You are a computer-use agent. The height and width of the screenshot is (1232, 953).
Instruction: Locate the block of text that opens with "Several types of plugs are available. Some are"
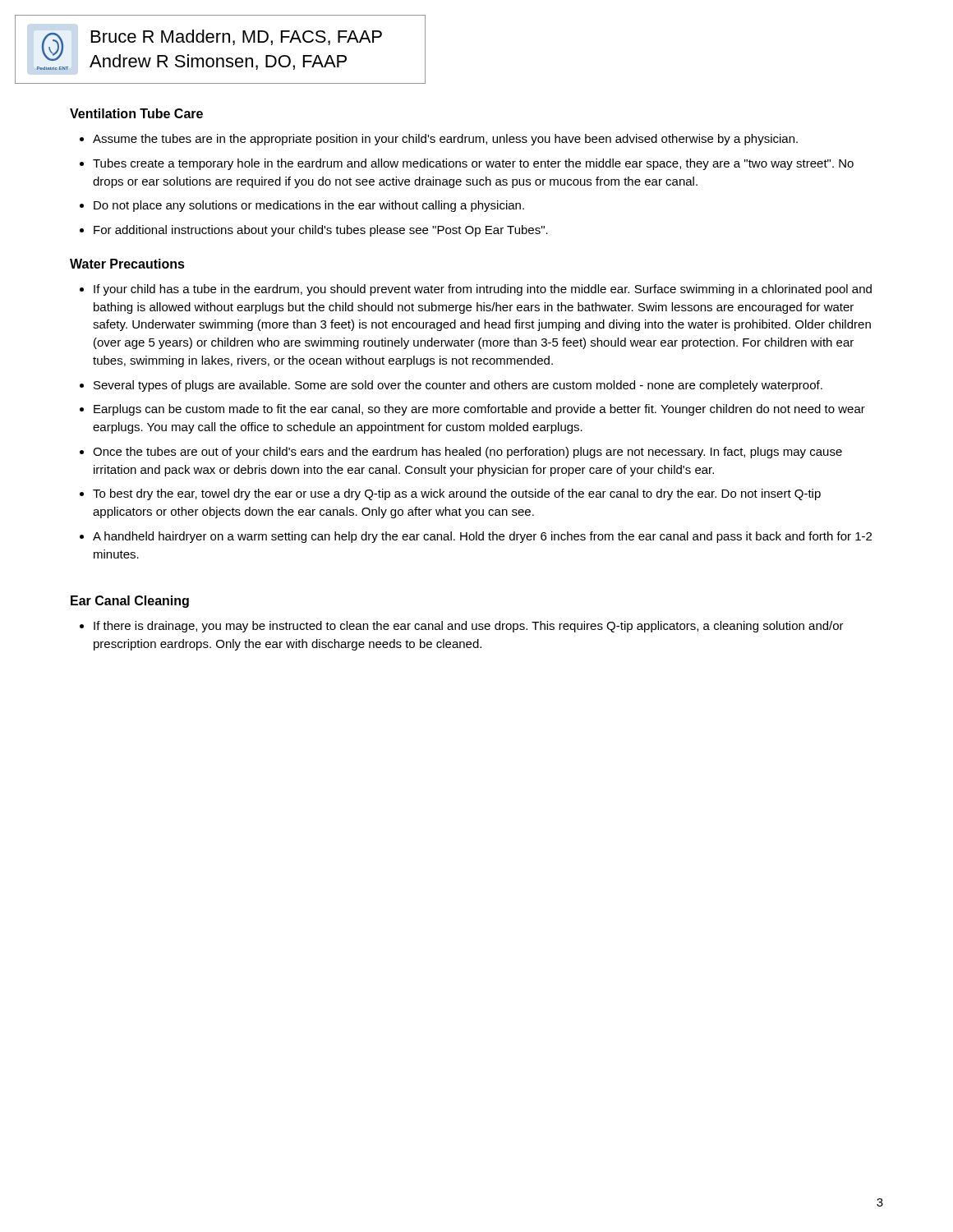coord(458,384)
